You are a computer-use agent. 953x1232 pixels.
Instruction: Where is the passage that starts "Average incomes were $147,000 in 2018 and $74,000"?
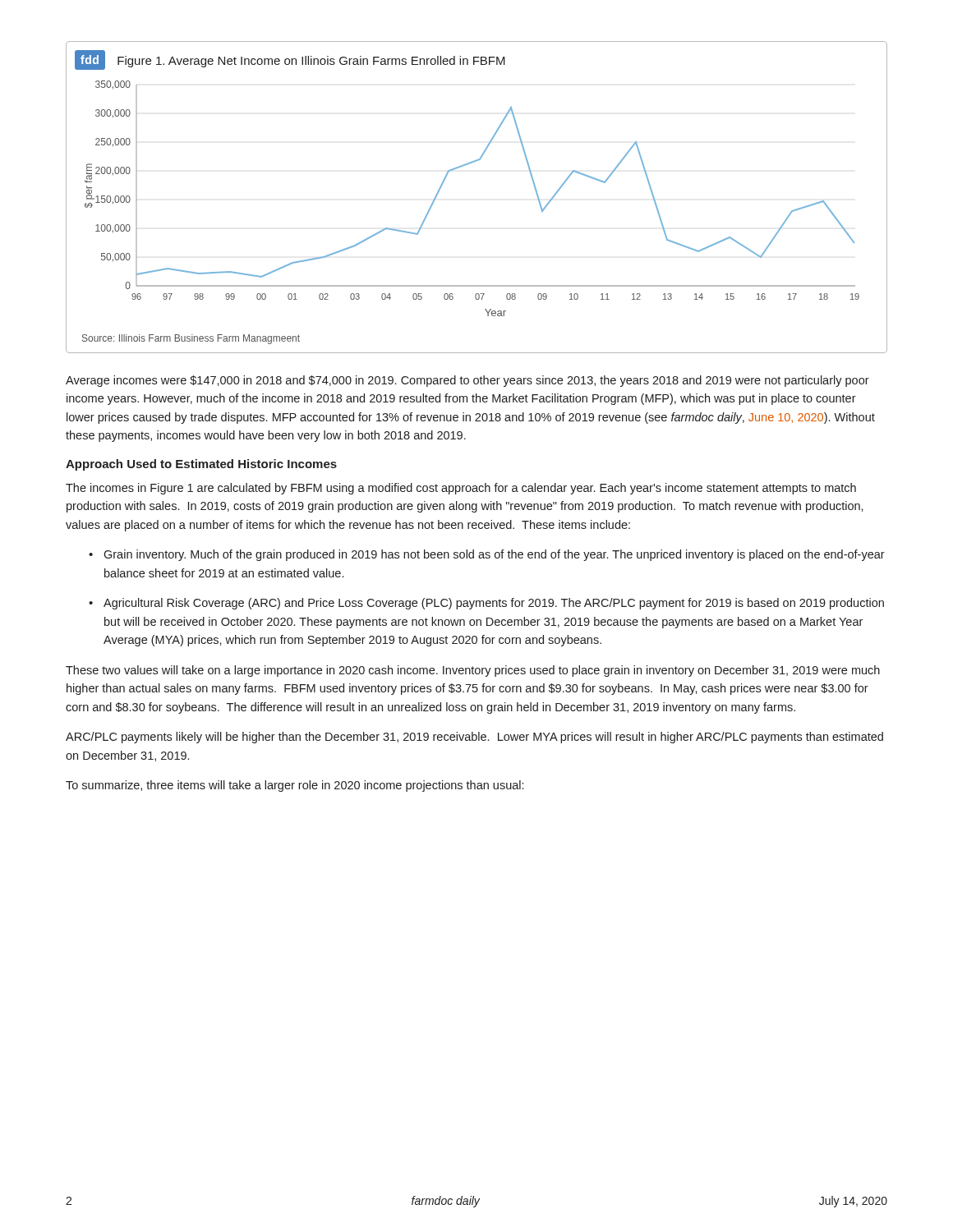pyautogui.click(x=470, y=408)
